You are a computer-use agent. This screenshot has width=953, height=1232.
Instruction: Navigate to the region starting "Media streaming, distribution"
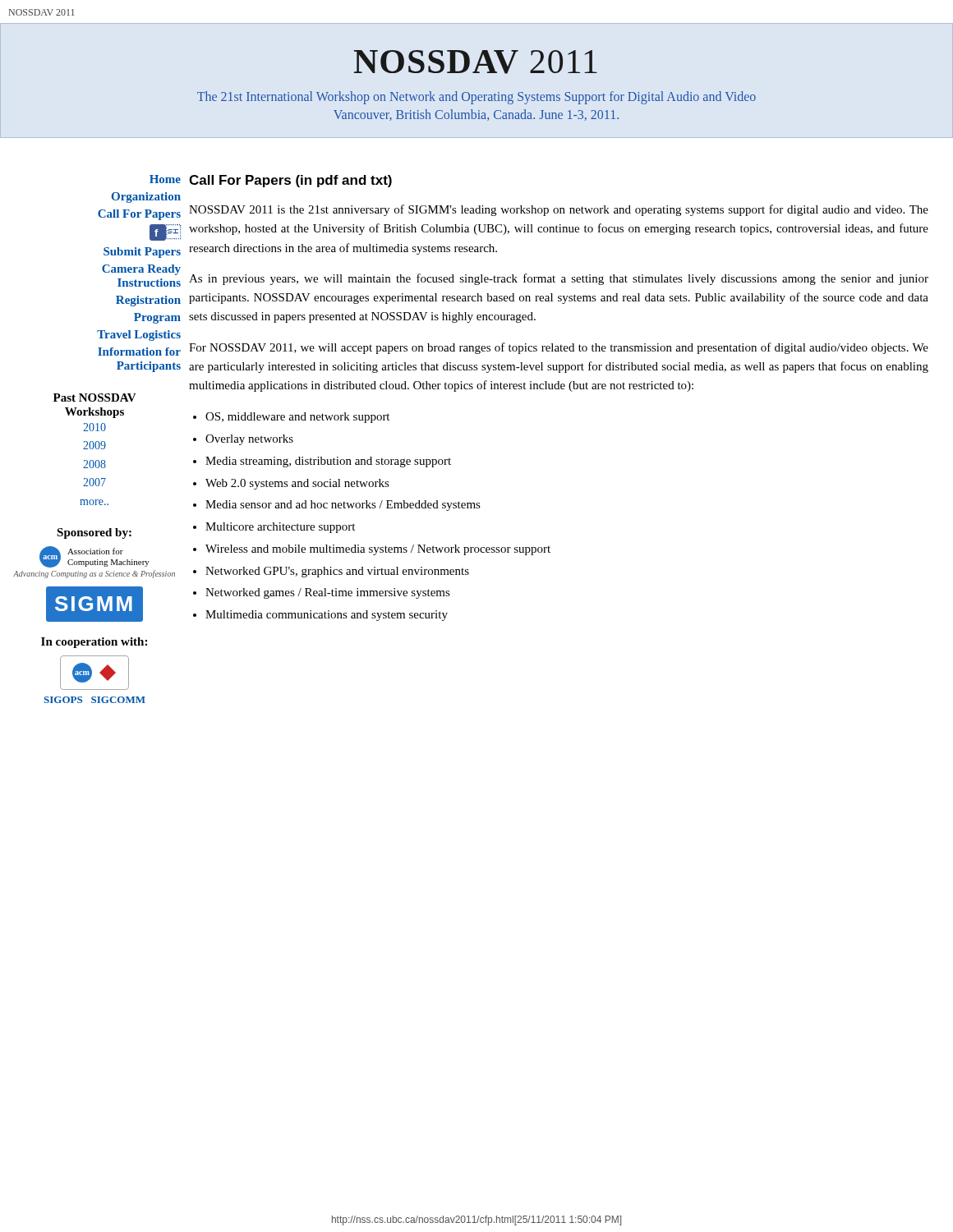point(328,461)
